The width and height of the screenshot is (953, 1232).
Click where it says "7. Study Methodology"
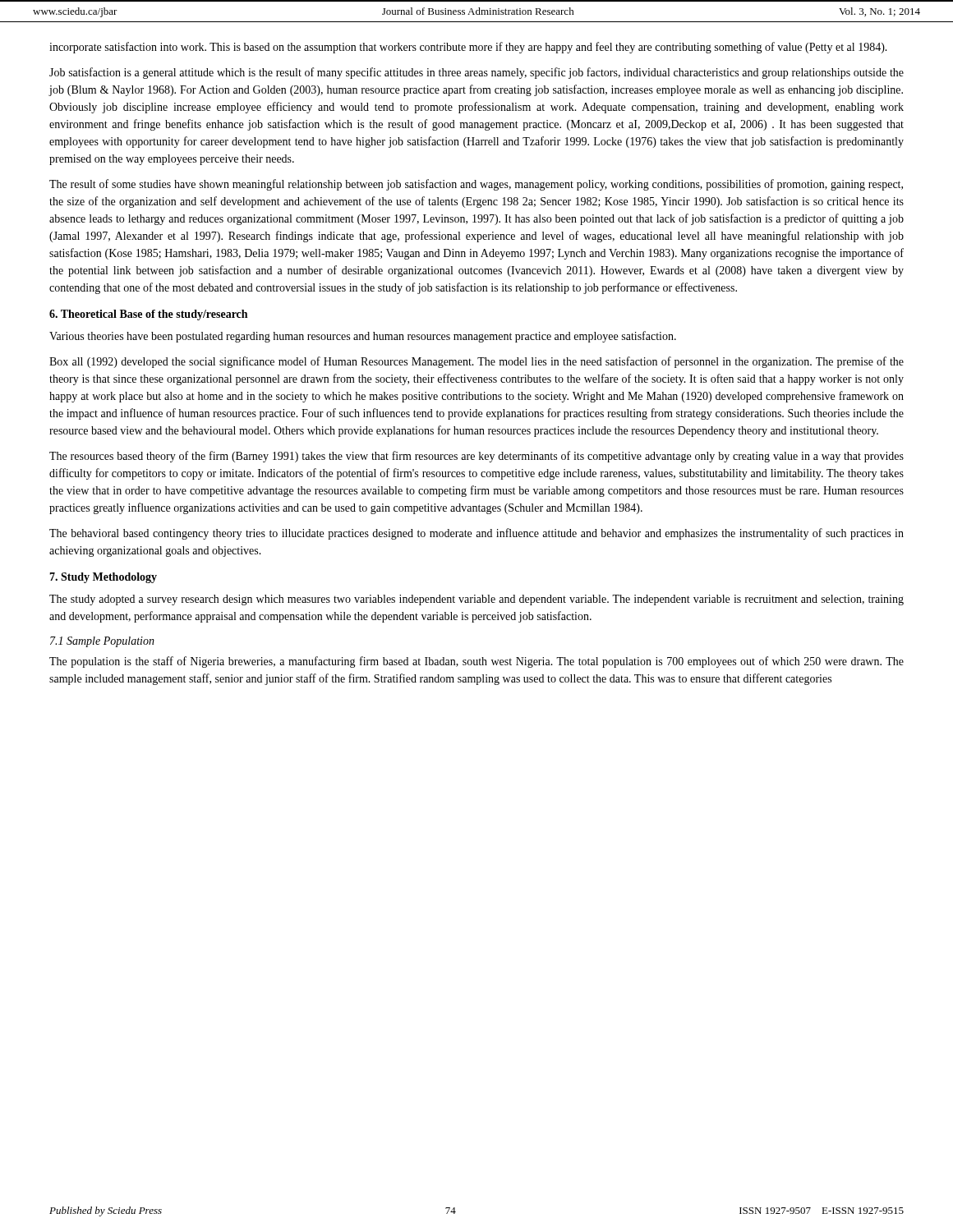coord(103,577)
